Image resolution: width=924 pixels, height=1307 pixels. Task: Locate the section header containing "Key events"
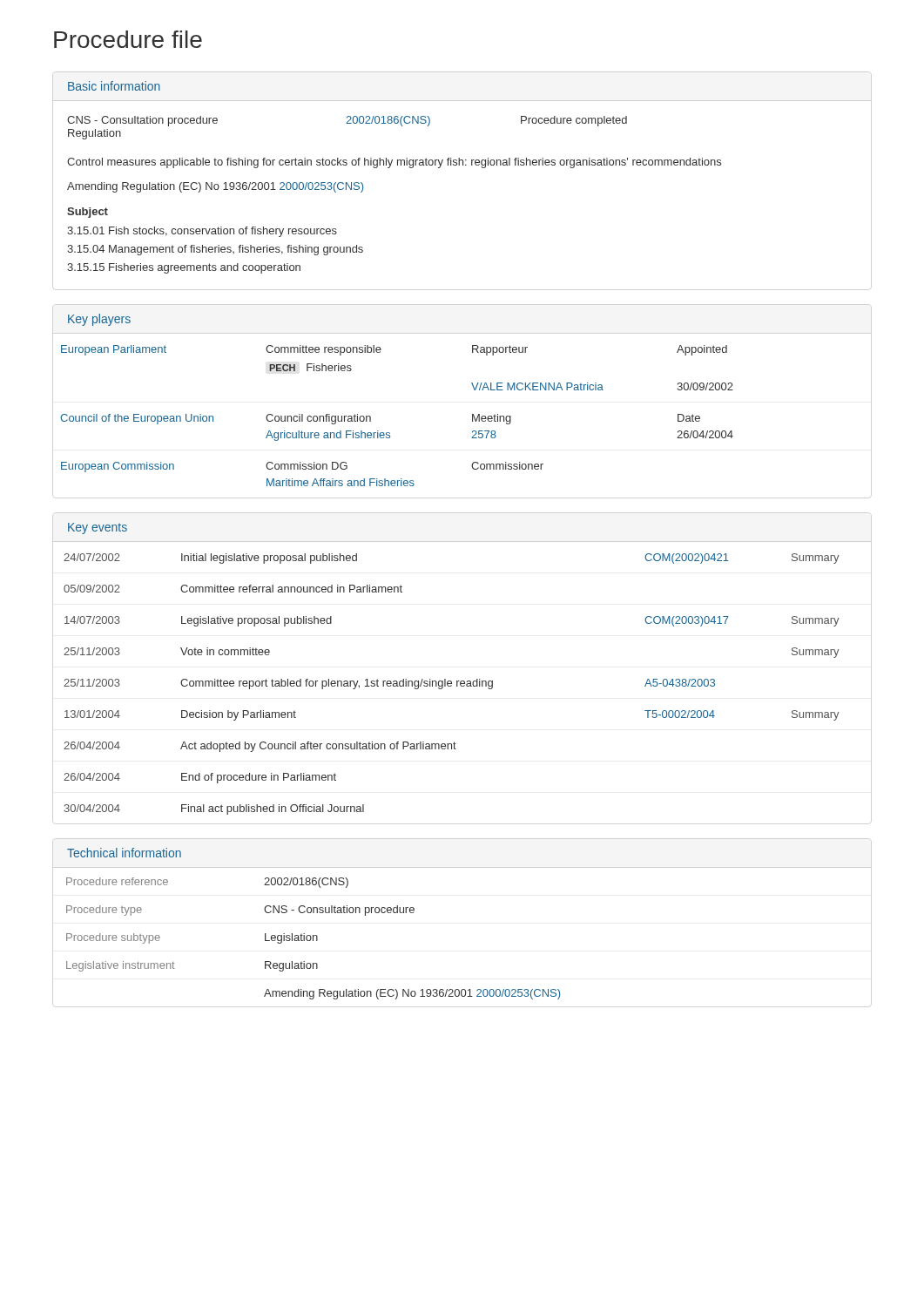(x=97, y=527)
